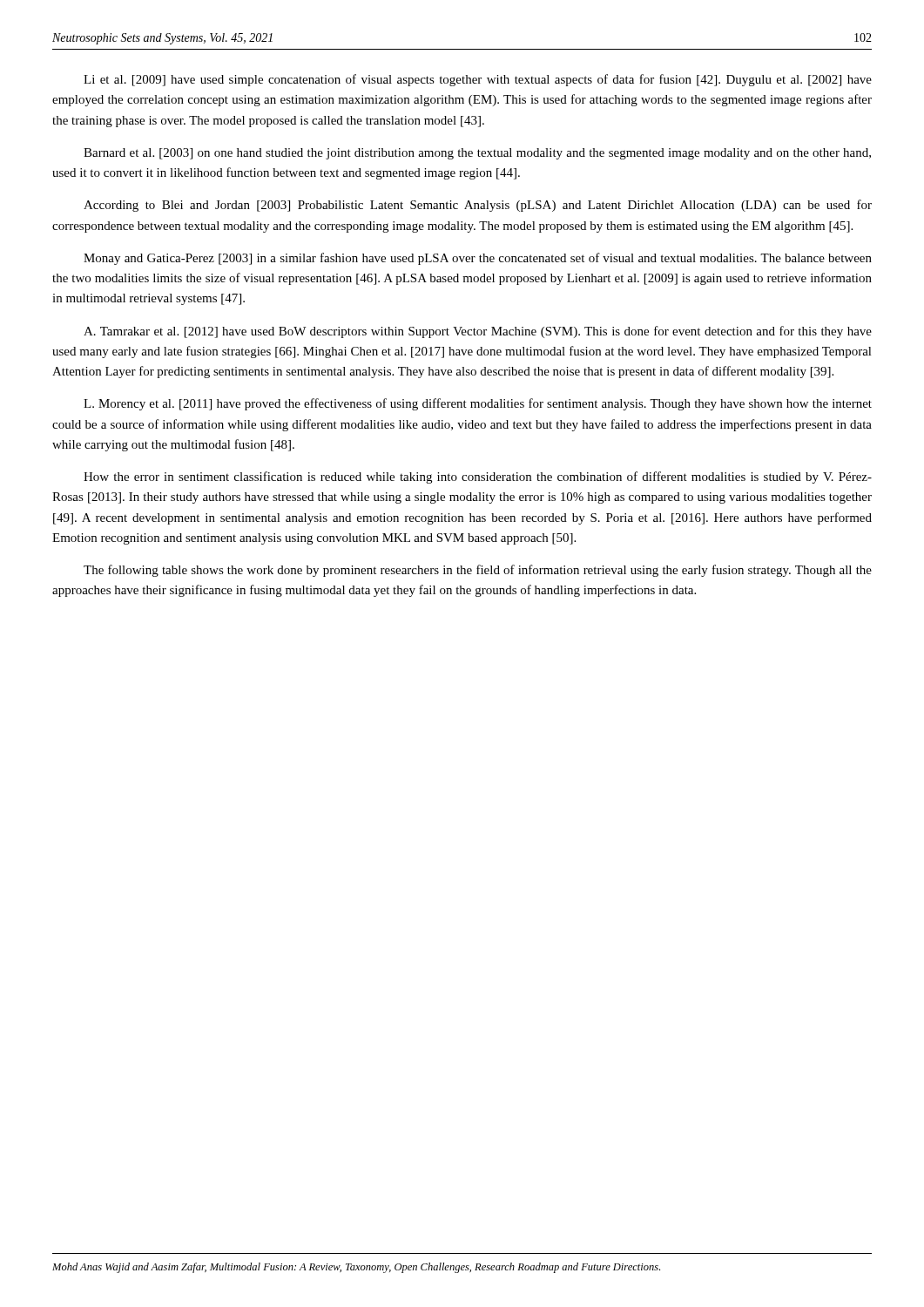Click on the text block that reads "Barnard et al. [2003] on one"
The height and width of the screenshot is (1307, 924).
click(462, 162)
